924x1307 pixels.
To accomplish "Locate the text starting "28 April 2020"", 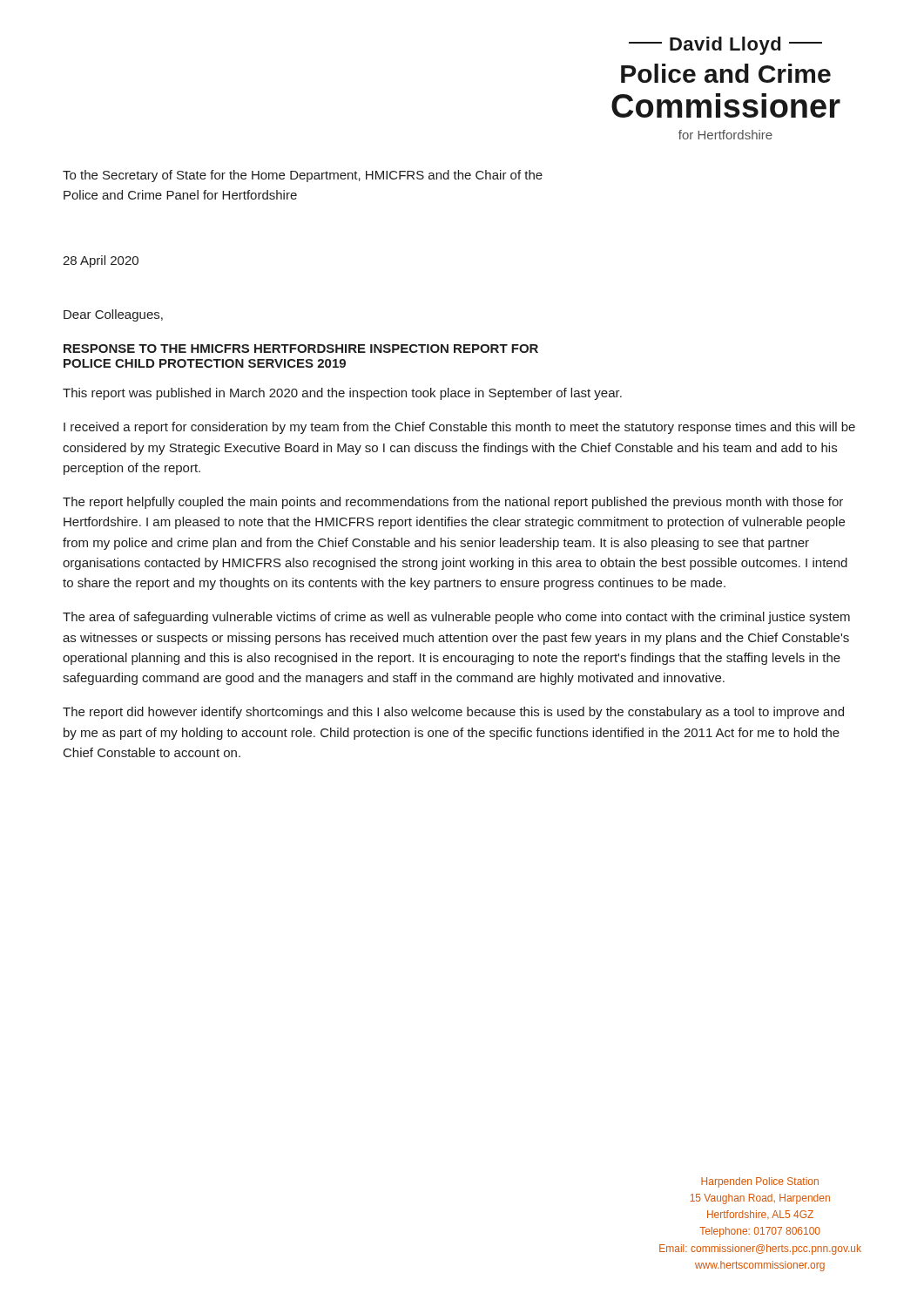I will [101, 260].
